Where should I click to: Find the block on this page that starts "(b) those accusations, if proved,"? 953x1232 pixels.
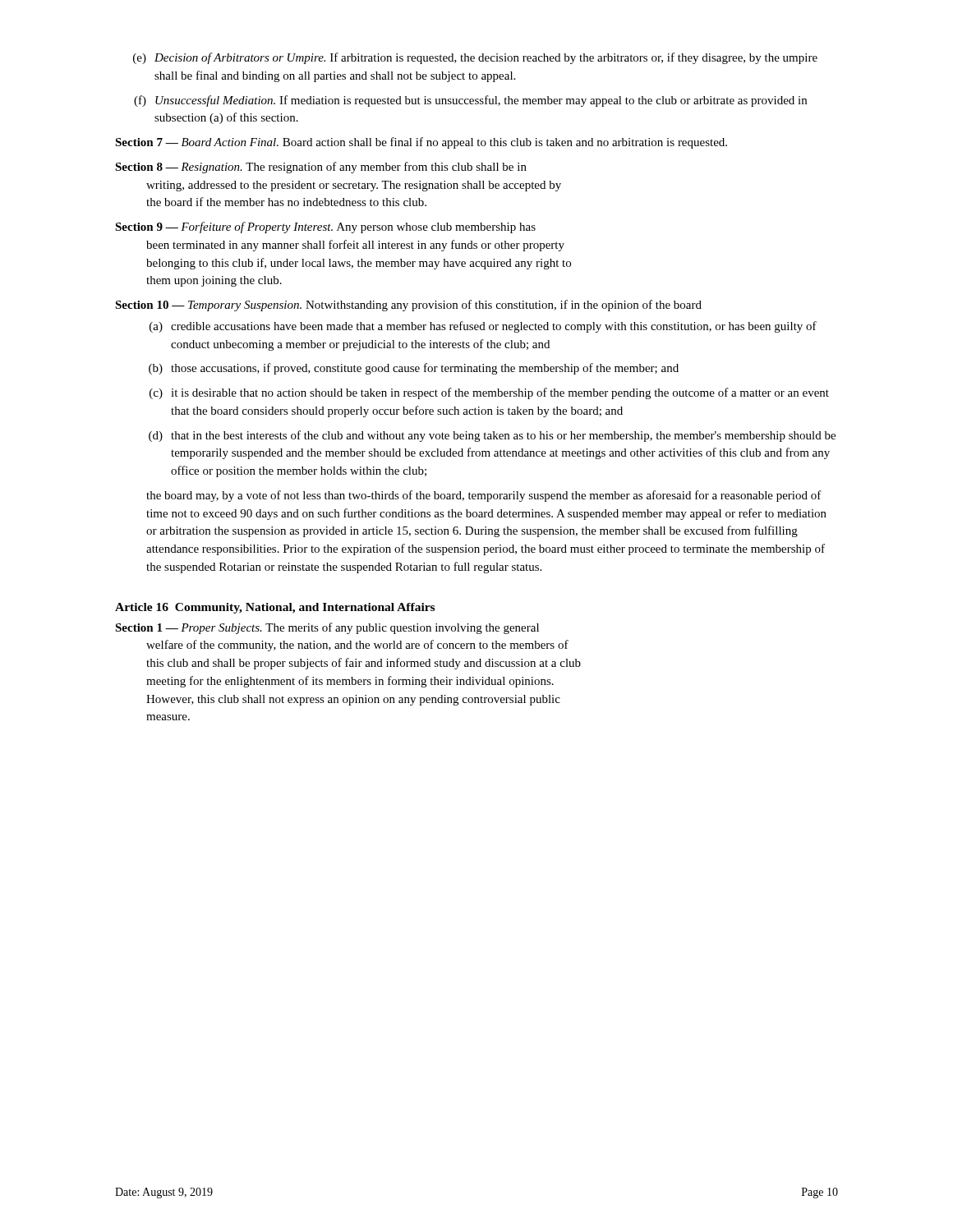[485, 369]
